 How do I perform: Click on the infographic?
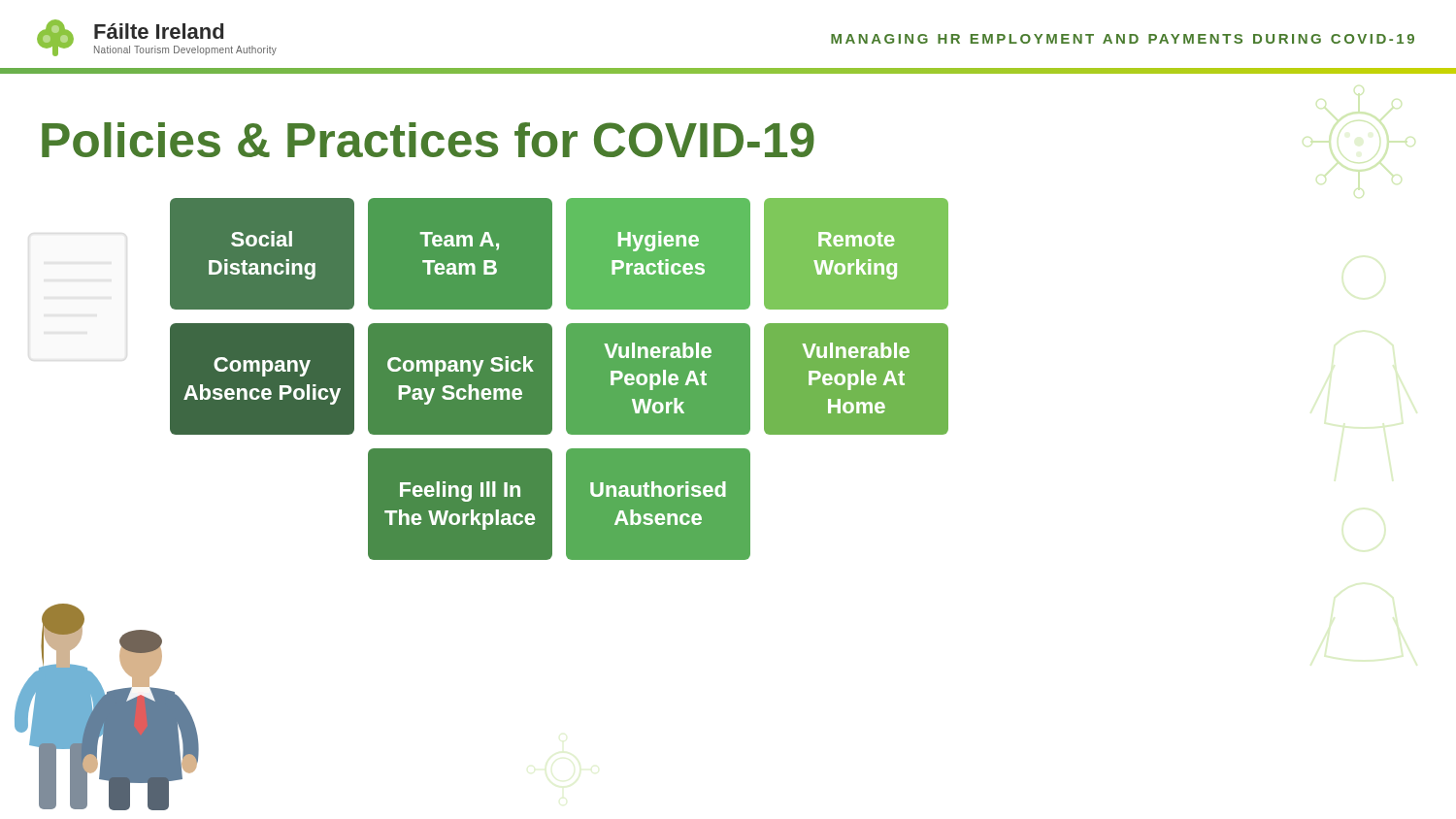point(587,379)
